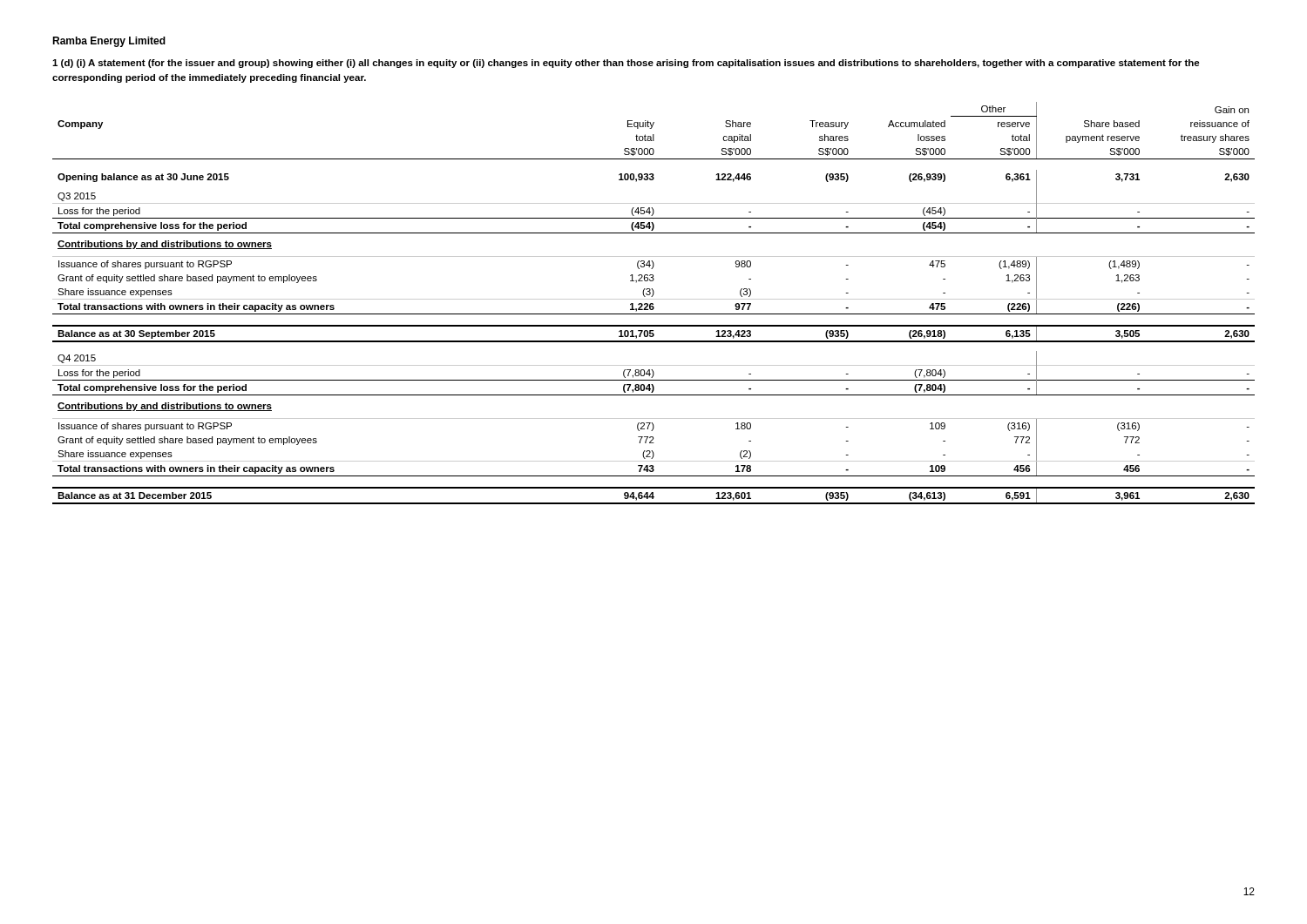The image size is (1307, 924).
Task: Select a table
Action: pyautogui.click(x=654, y=303)
